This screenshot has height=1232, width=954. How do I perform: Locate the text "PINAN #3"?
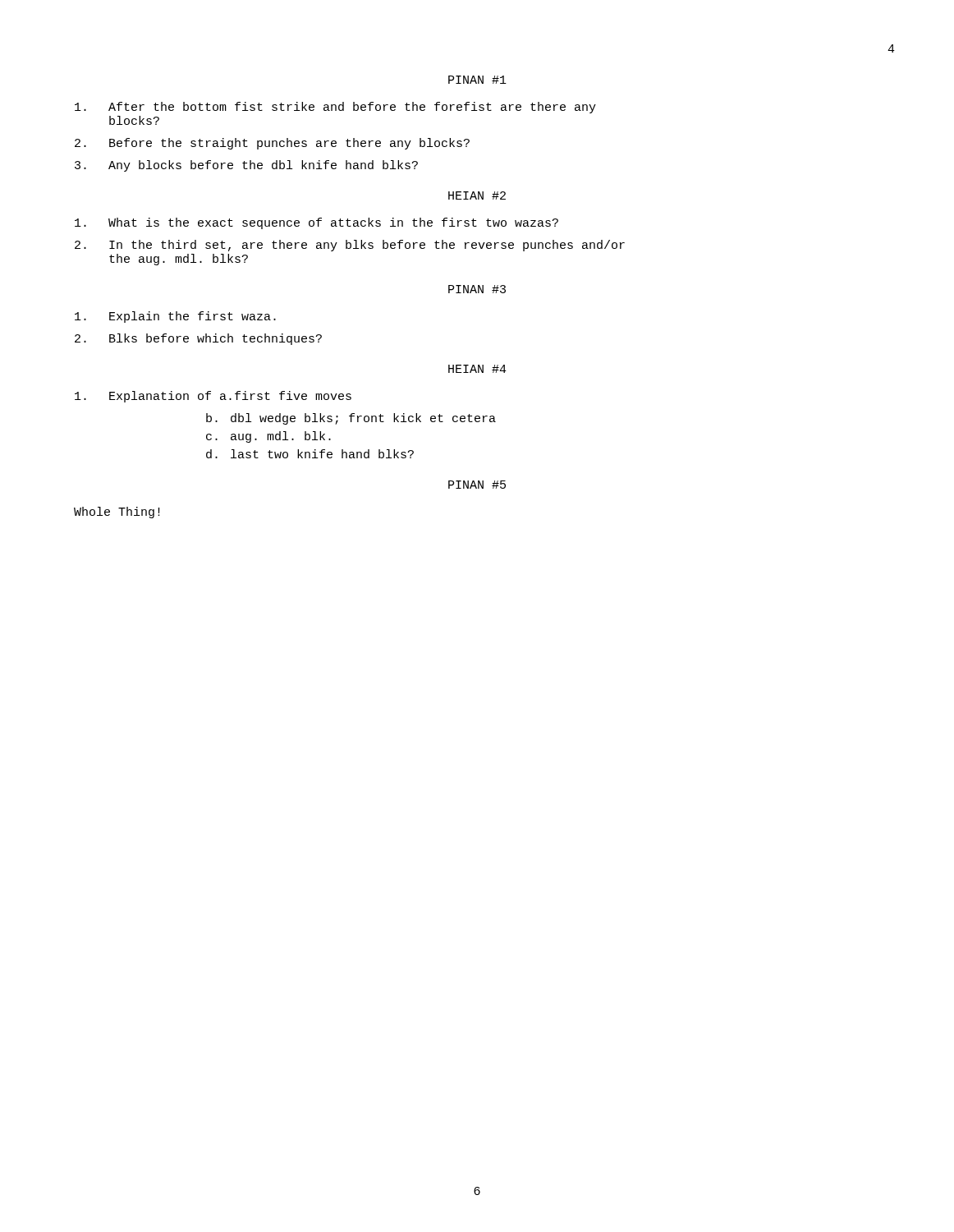pos(477,290)
